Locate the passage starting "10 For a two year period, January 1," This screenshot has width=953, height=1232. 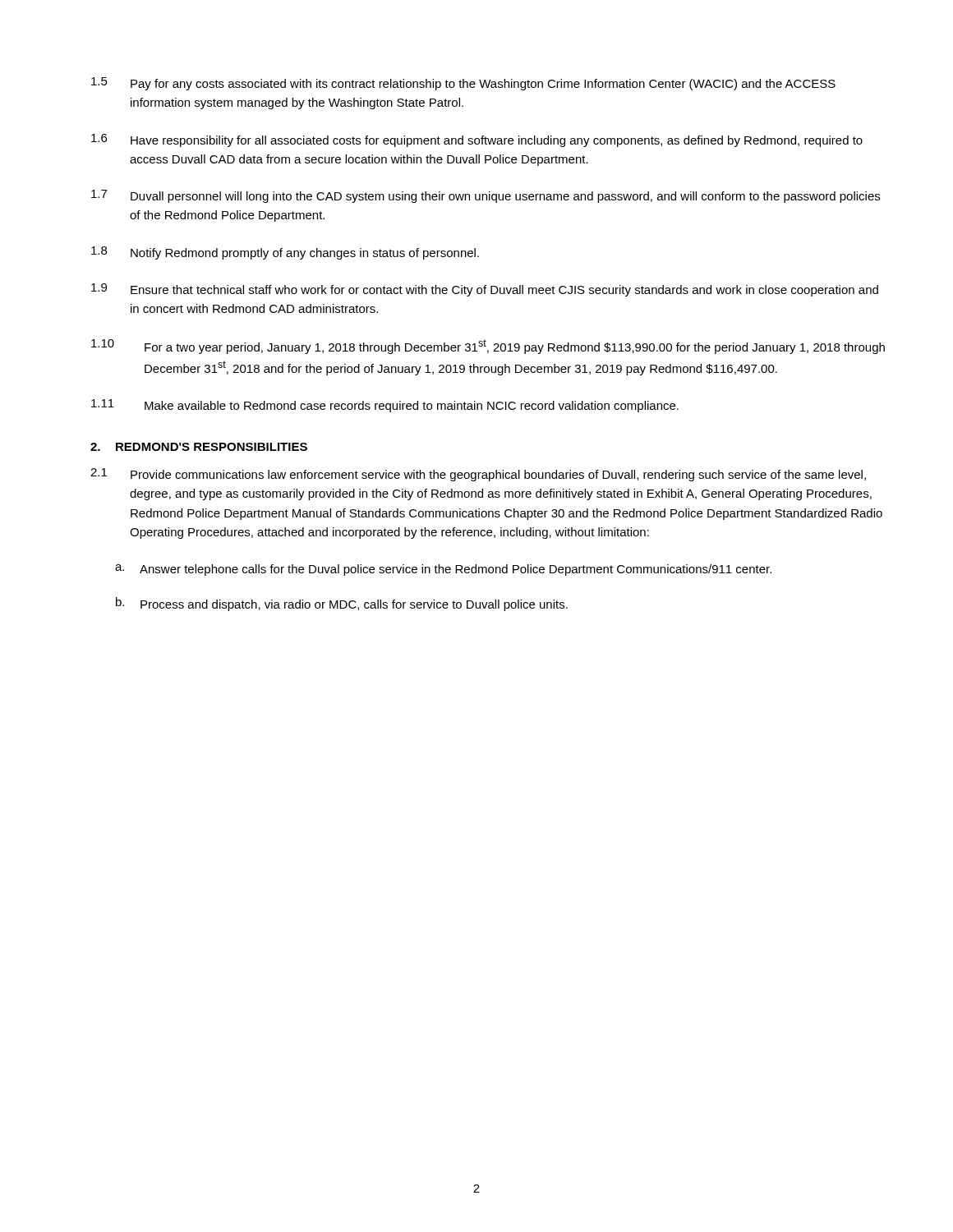click(489, 357)
